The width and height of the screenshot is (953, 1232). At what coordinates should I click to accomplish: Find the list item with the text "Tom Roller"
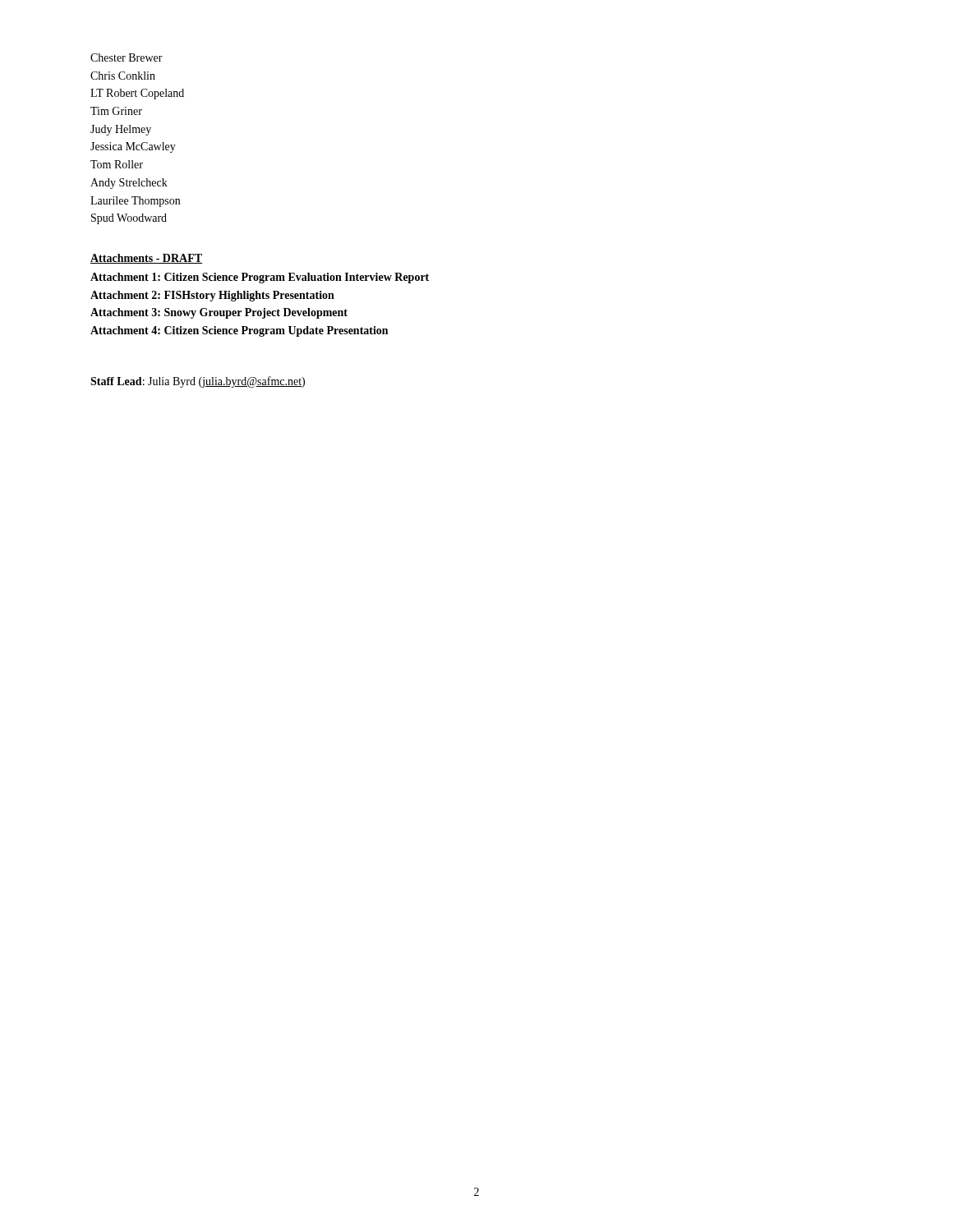tap(117, 164)
